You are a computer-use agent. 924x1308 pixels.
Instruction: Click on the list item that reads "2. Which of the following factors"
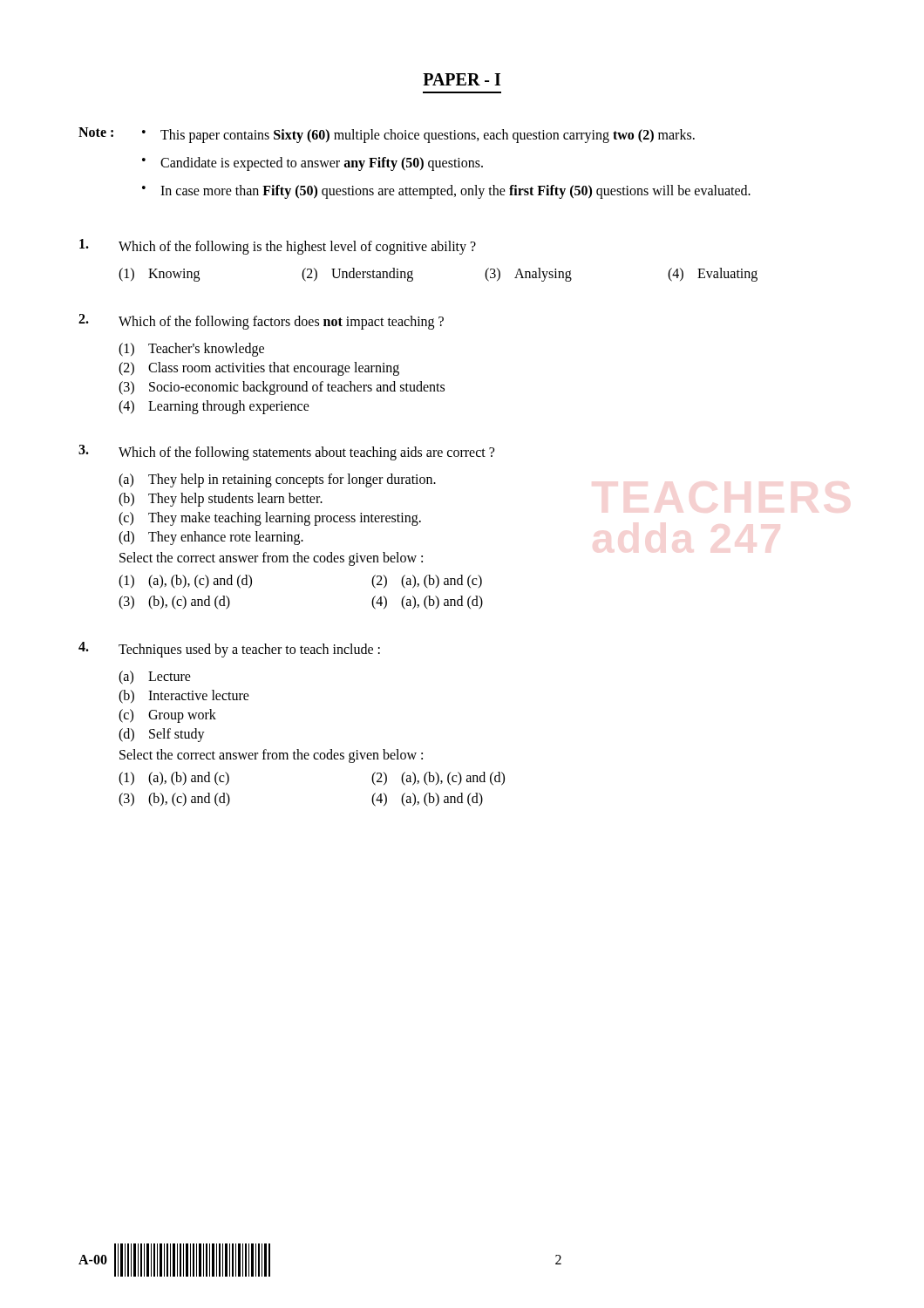point(261,322)
